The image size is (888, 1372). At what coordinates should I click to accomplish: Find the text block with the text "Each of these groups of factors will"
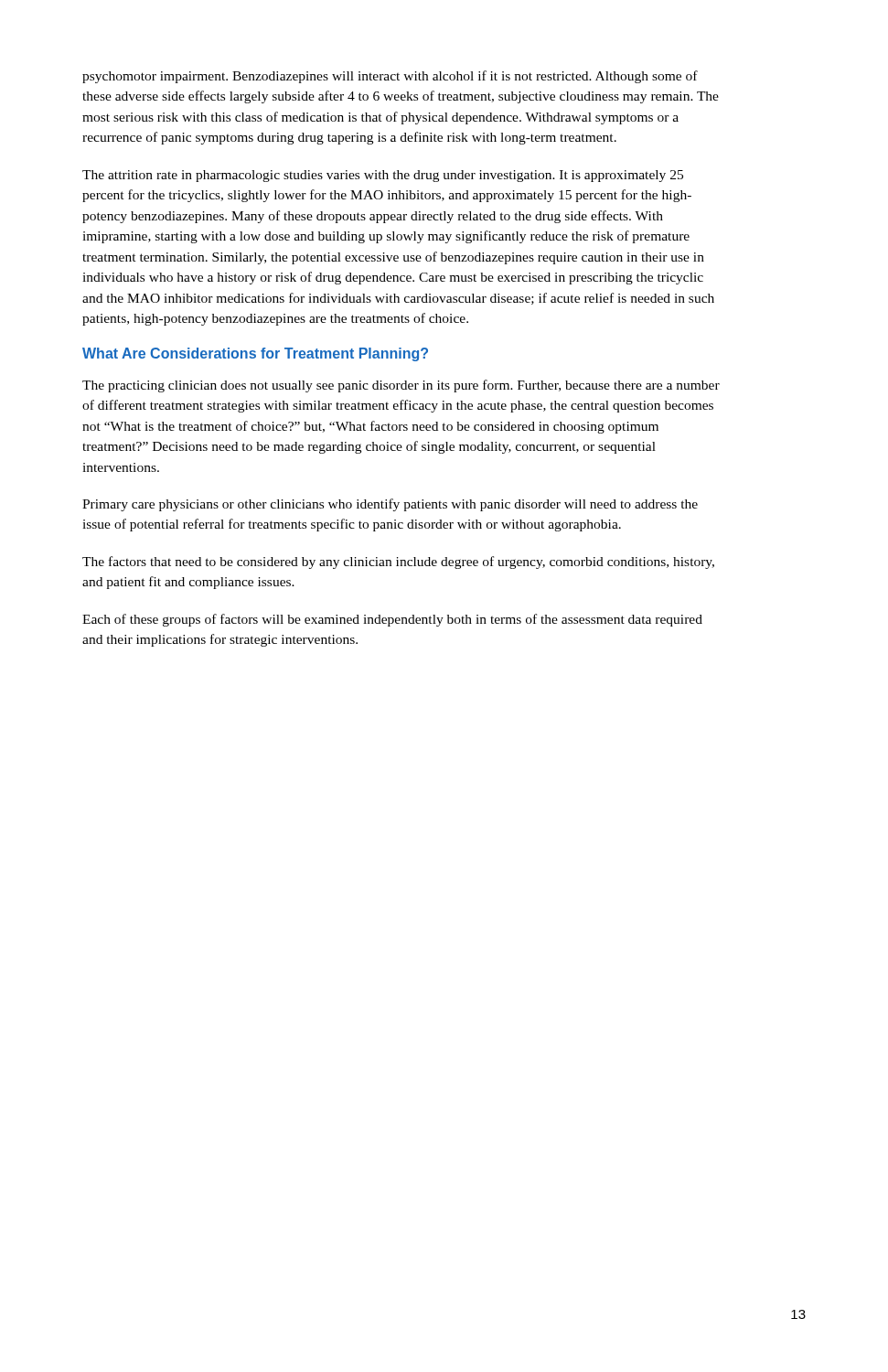392,629
